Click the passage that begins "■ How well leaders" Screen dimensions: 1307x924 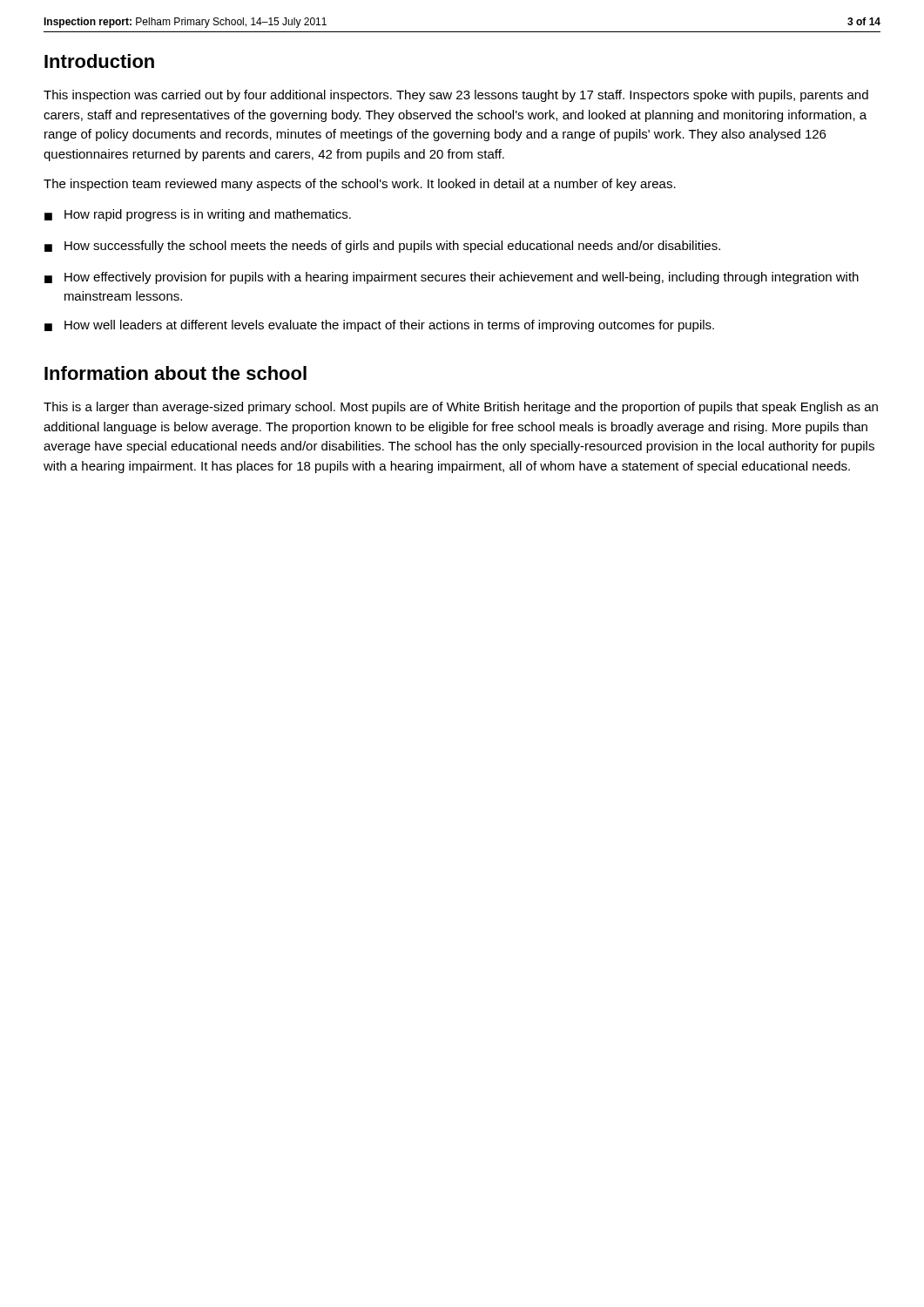(462, 327)
